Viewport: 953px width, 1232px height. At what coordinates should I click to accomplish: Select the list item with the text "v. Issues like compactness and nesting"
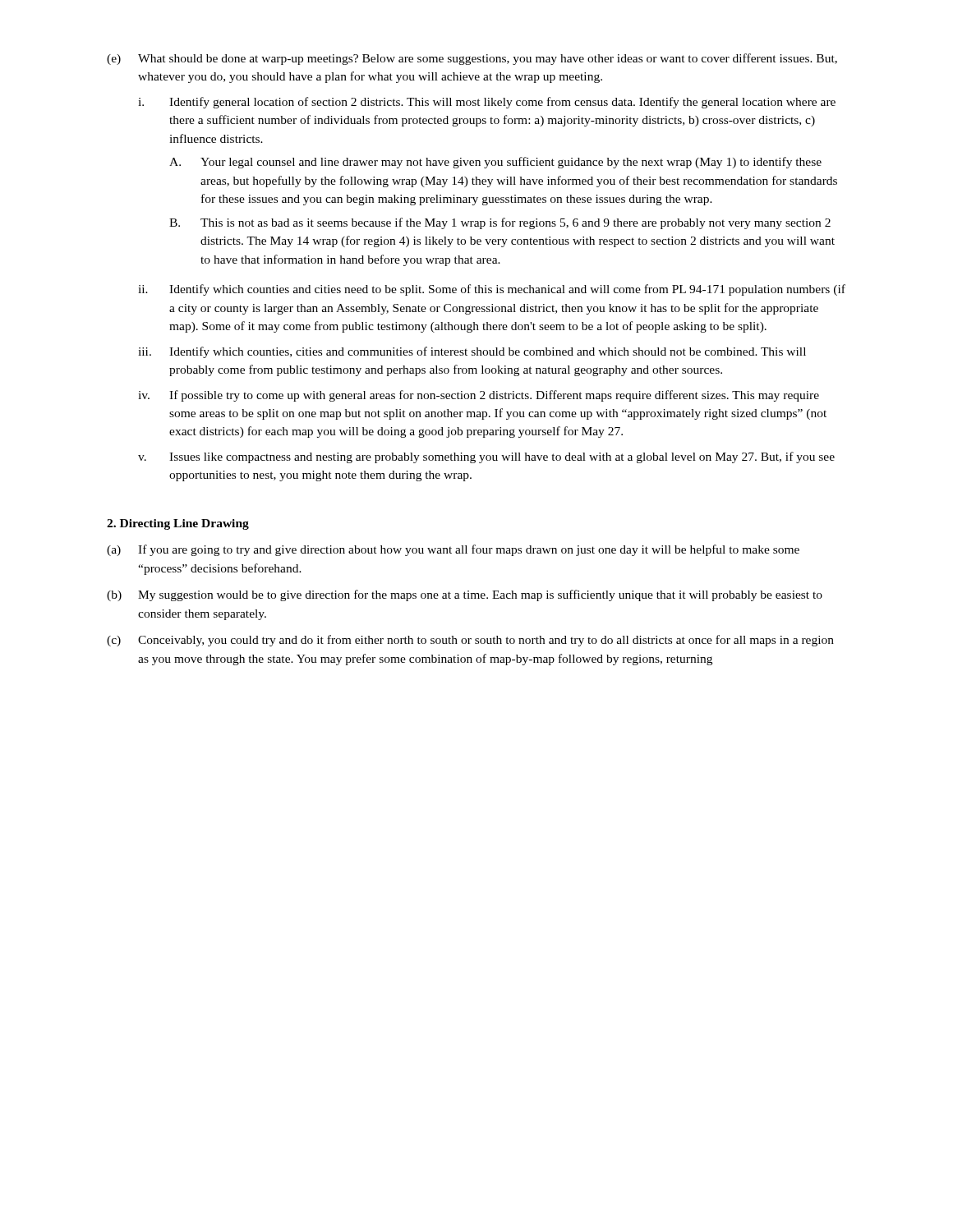[x=492, y=466]
